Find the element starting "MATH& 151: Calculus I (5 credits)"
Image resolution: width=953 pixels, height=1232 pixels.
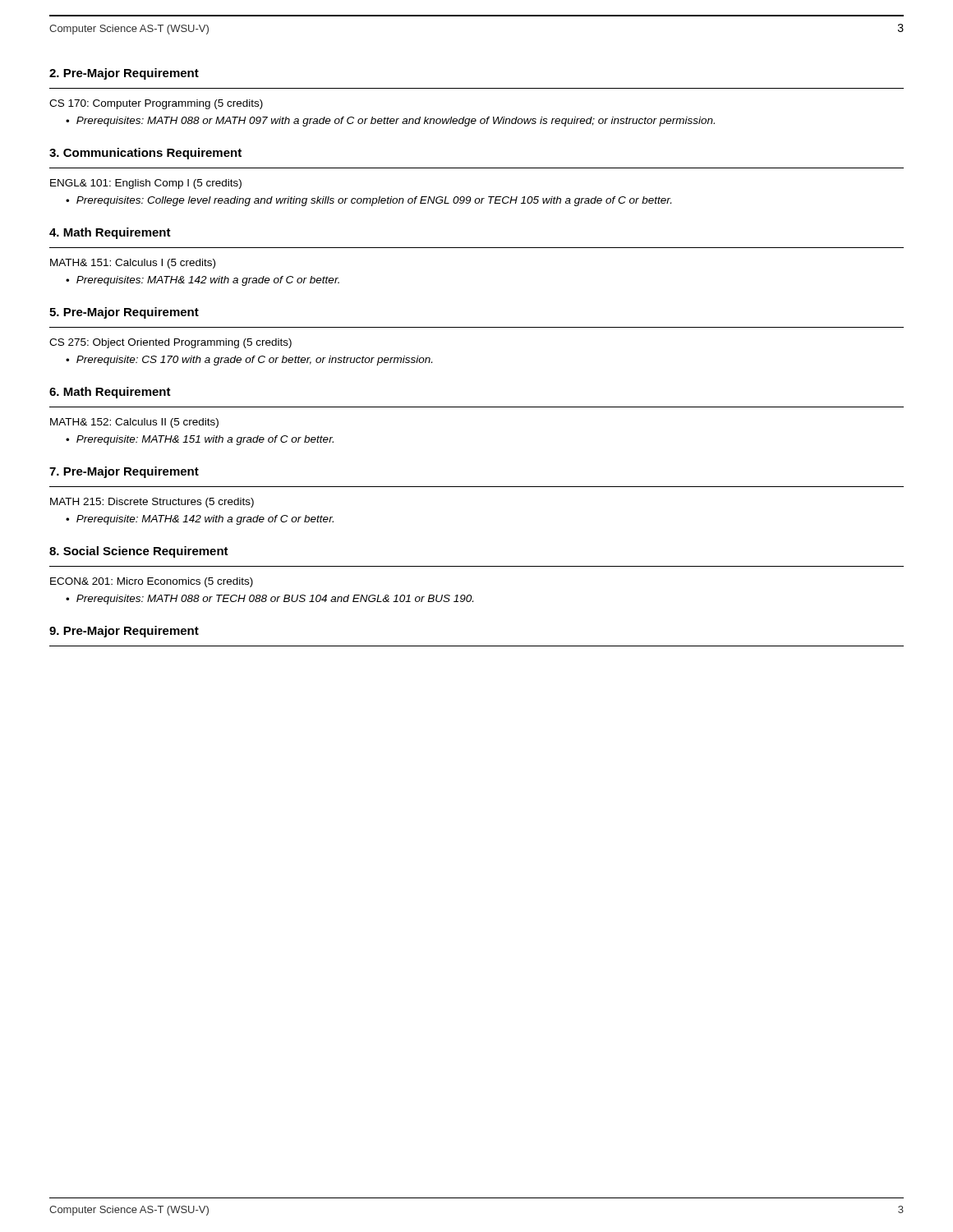tap(133, 262)
